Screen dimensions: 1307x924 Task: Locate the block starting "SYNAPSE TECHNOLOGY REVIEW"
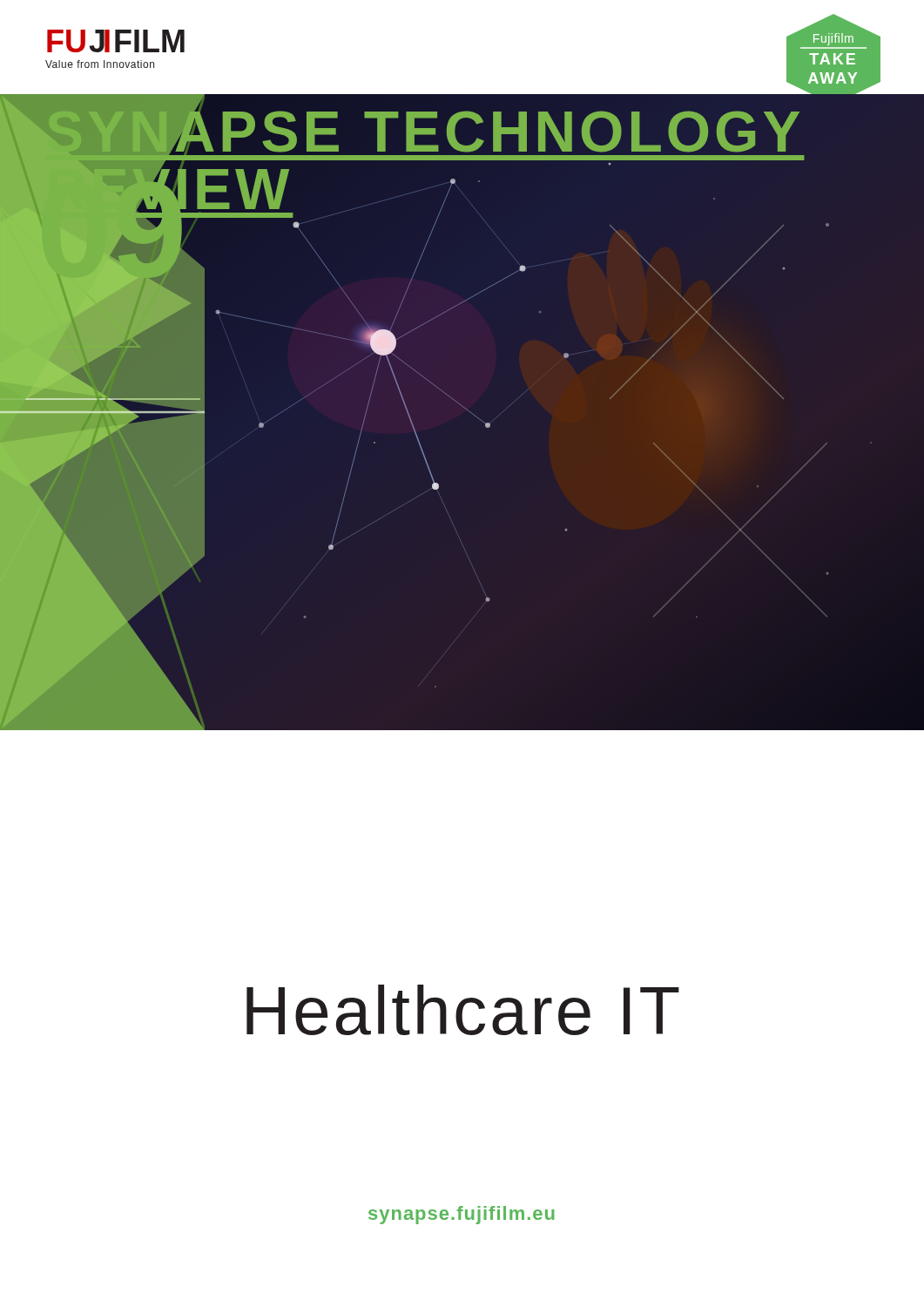(x=485, y=160)
